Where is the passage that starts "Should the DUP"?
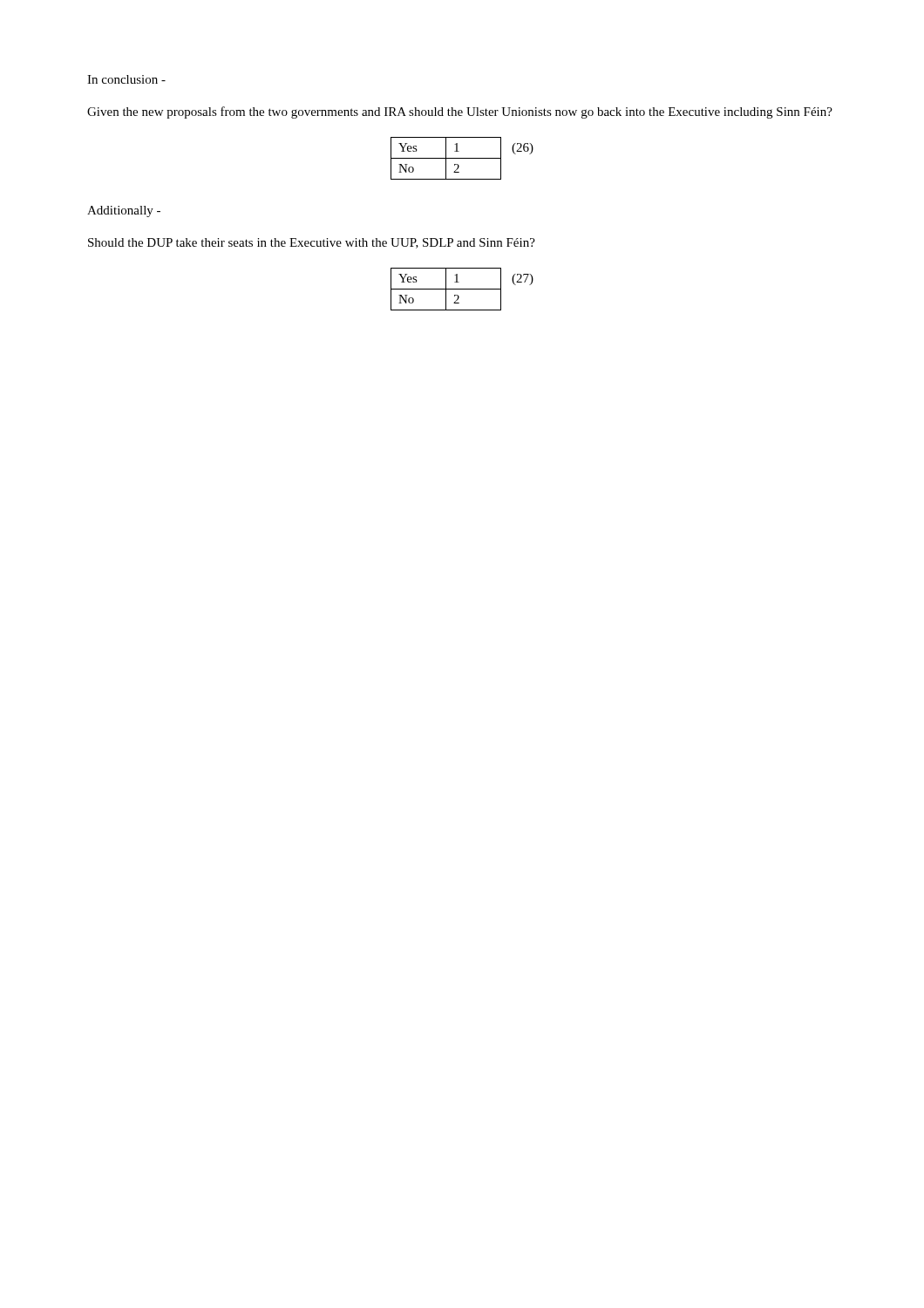The width and height of the screenshot is (924, 1308). 311,242
